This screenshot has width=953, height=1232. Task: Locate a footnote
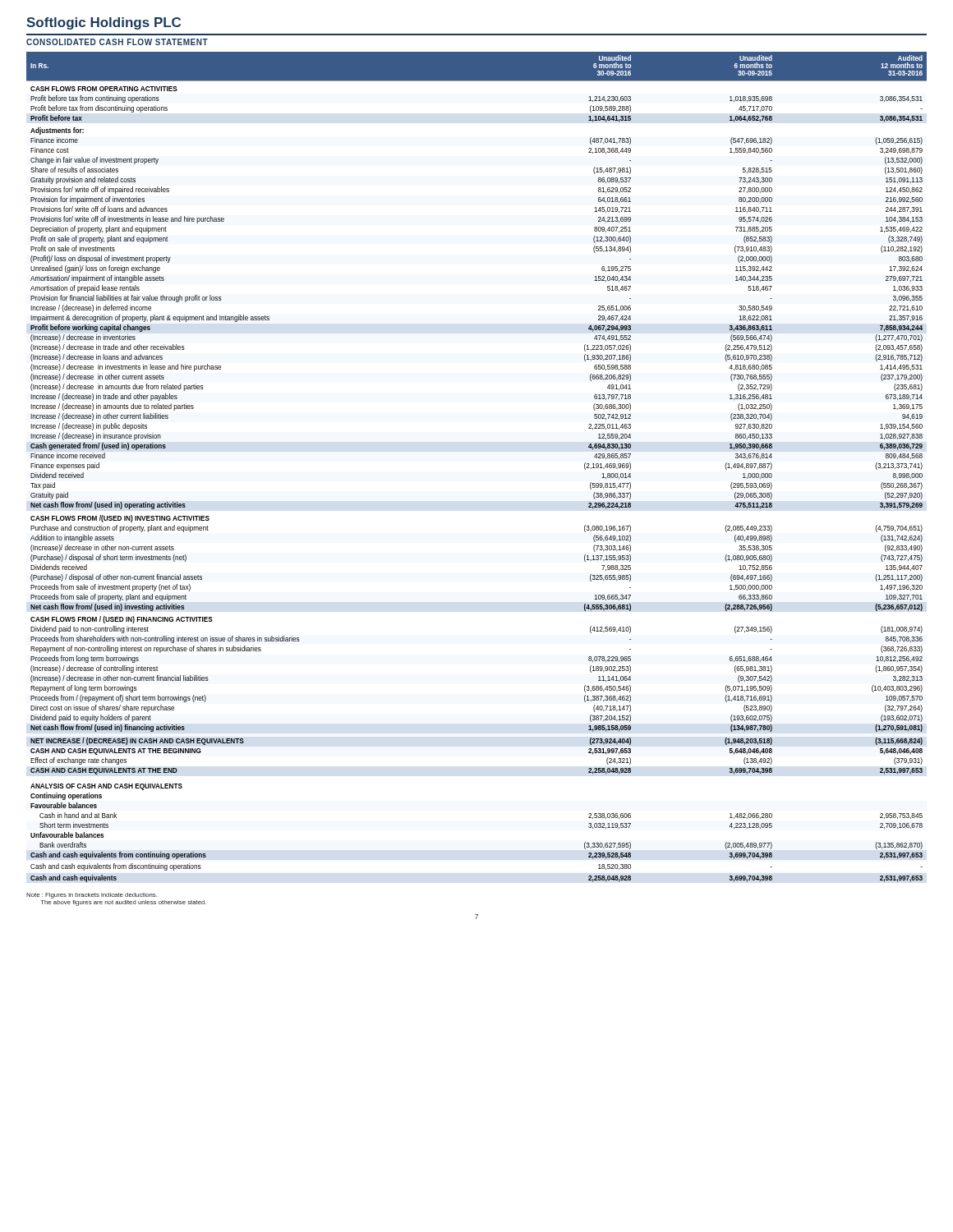pos(117,898)
